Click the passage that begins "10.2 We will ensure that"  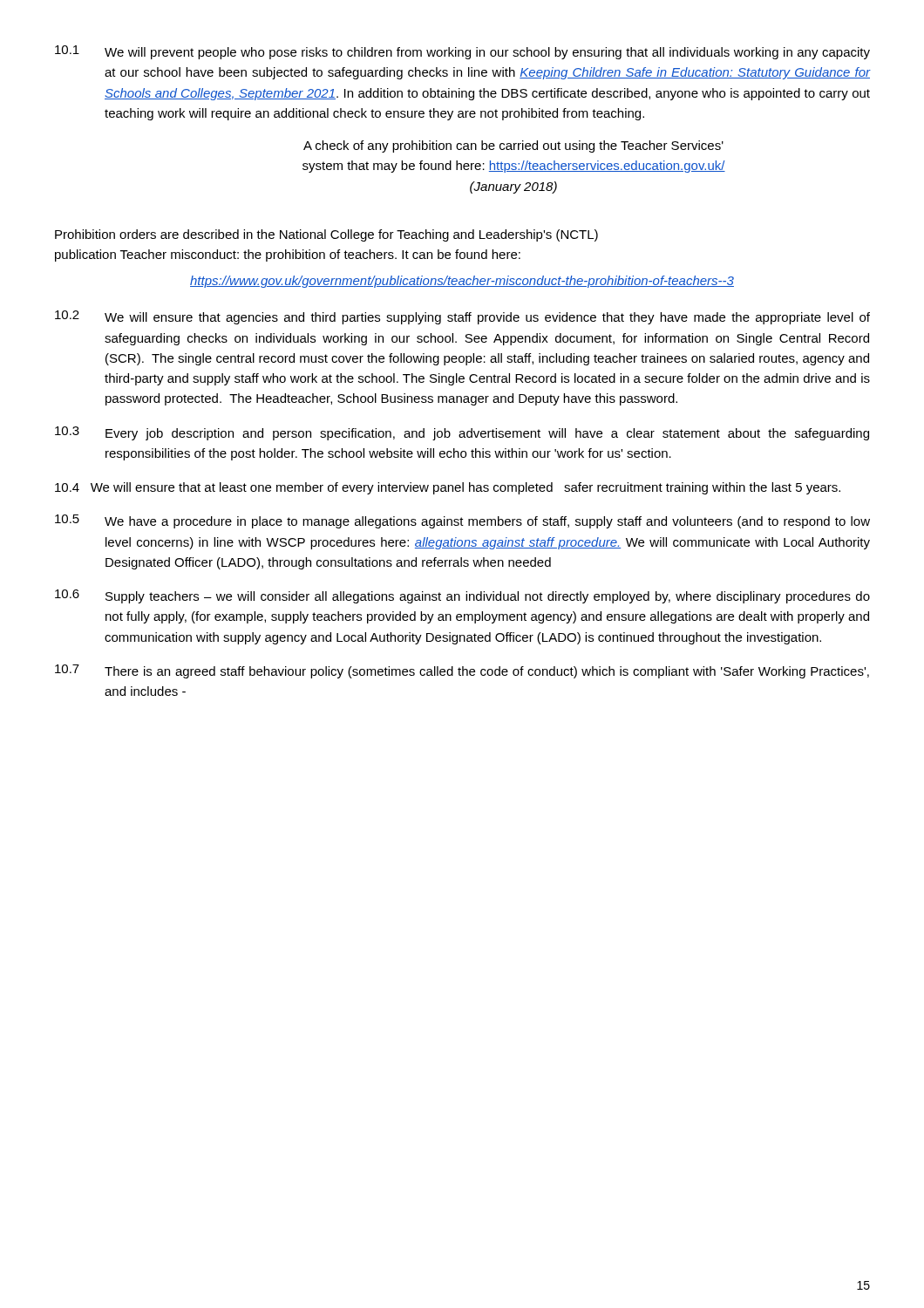click(462, 358)
